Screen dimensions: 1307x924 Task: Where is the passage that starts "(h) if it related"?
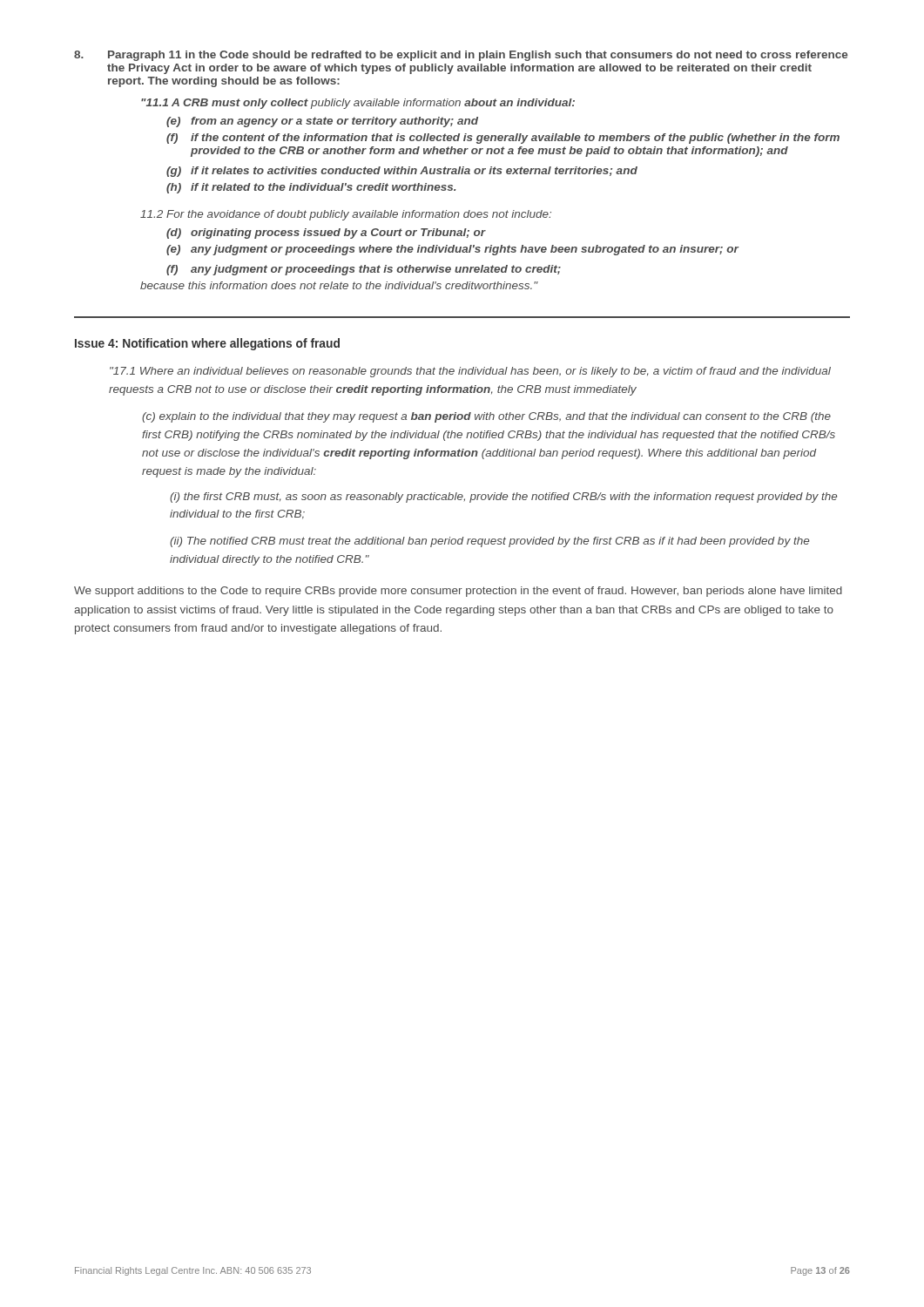(311, 188)
